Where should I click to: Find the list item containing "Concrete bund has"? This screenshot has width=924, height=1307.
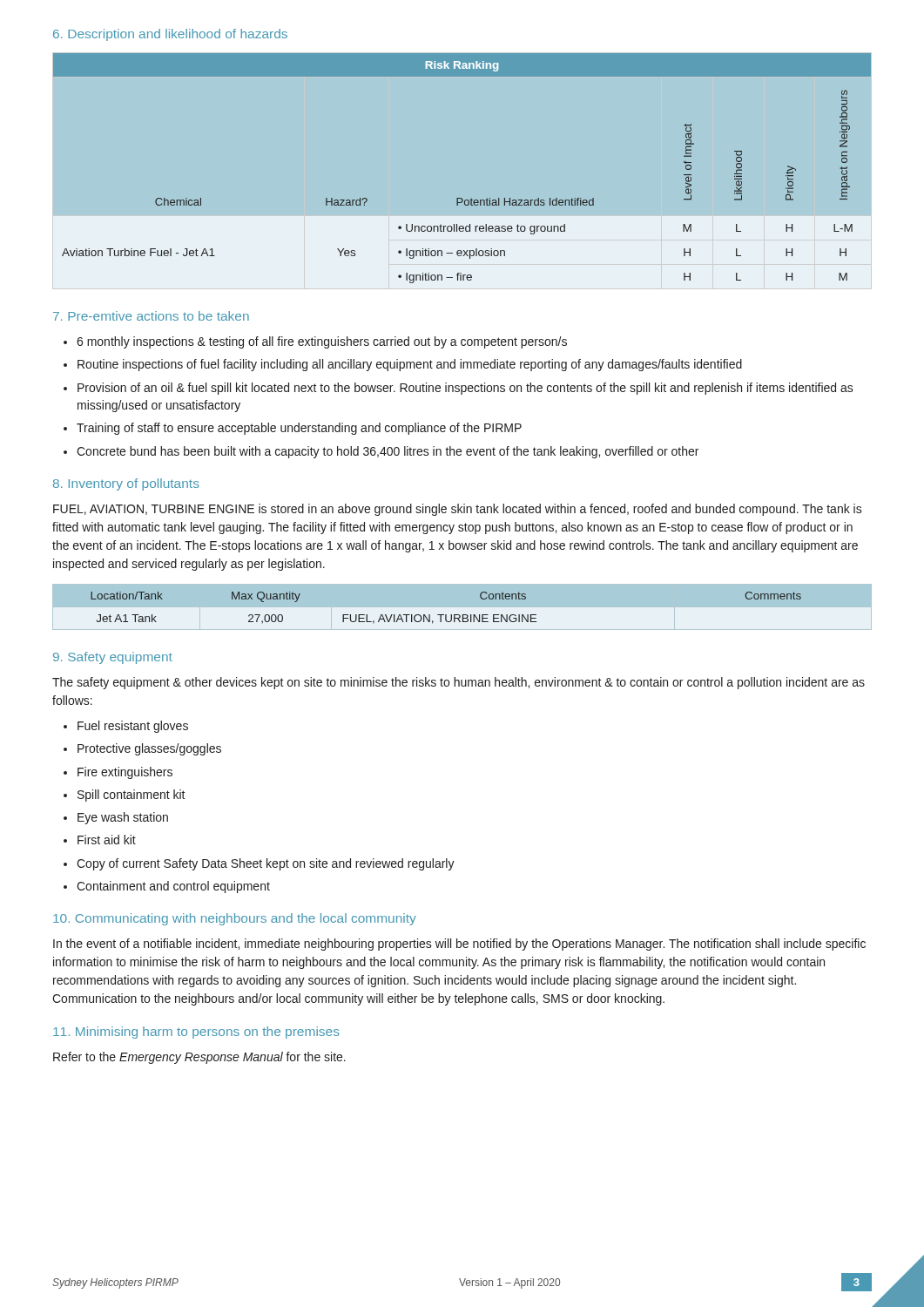(x=462, y=451)
